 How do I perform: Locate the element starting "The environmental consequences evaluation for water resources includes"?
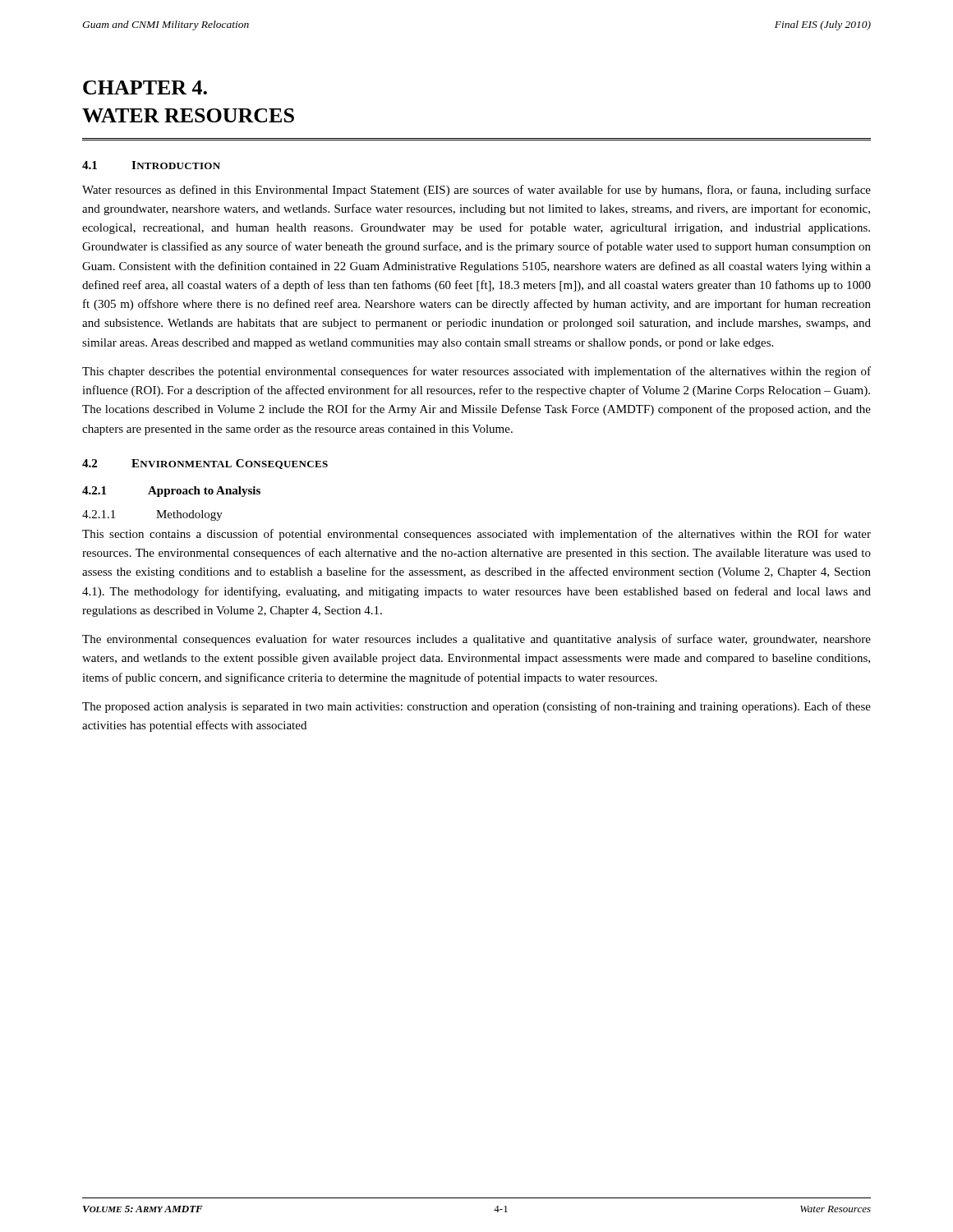pyautogui.click(x=476, y=658)
